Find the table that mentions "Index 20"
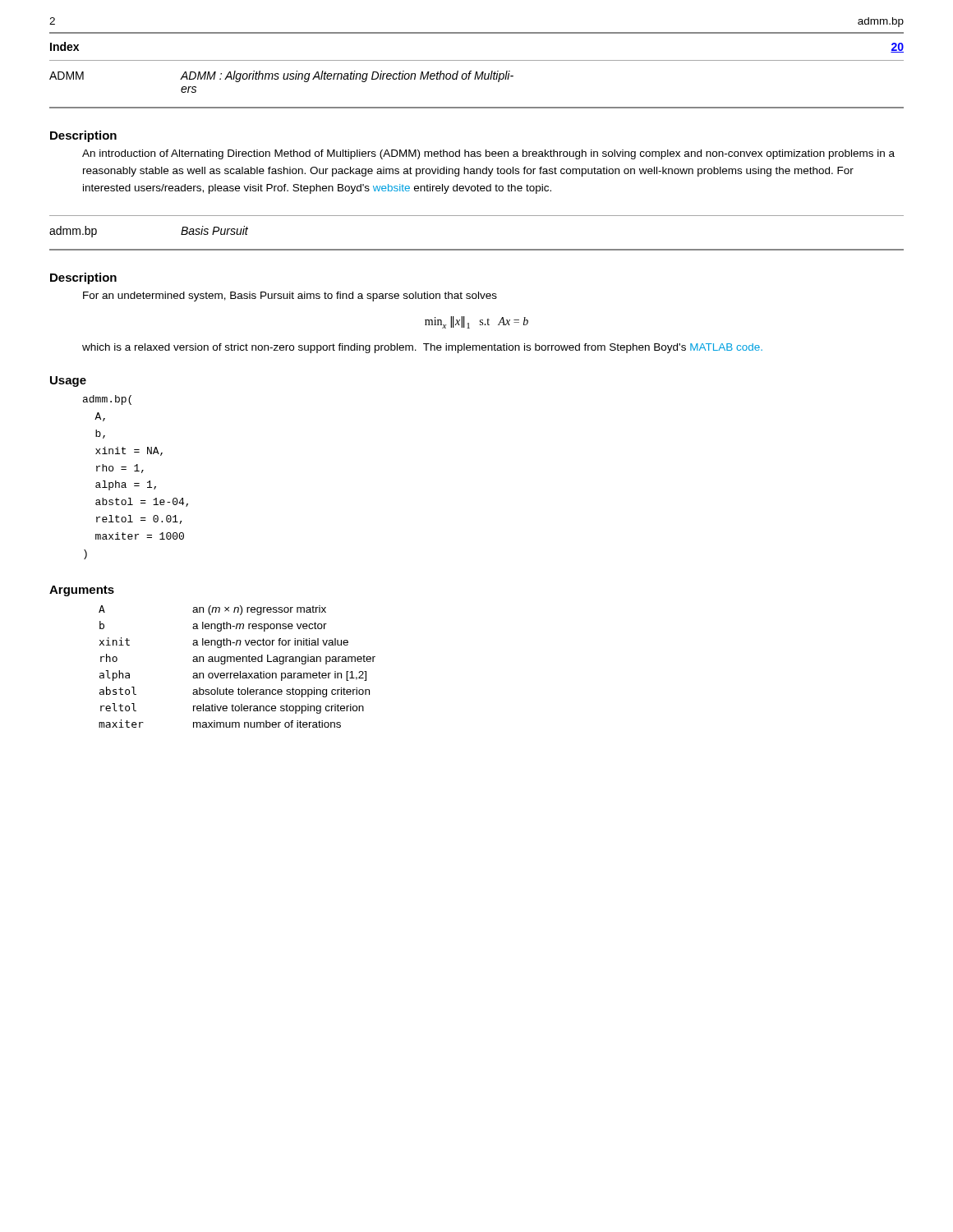The height and width of the screenshot is (1232, 953). [x=476, y=47]
